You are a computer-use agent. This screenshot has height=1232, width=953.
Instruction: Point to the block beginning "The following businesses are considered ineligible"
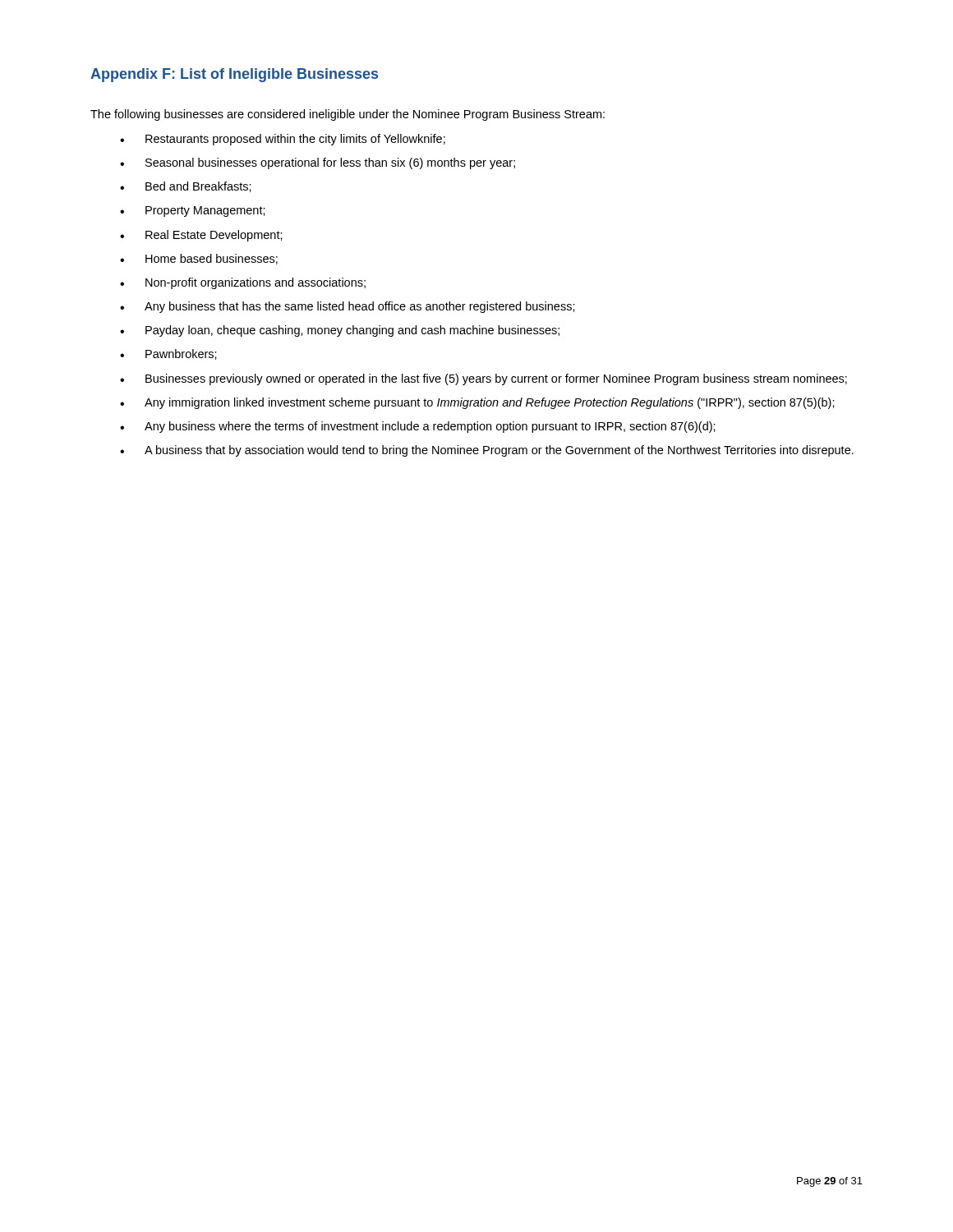(x=476, y=115)
